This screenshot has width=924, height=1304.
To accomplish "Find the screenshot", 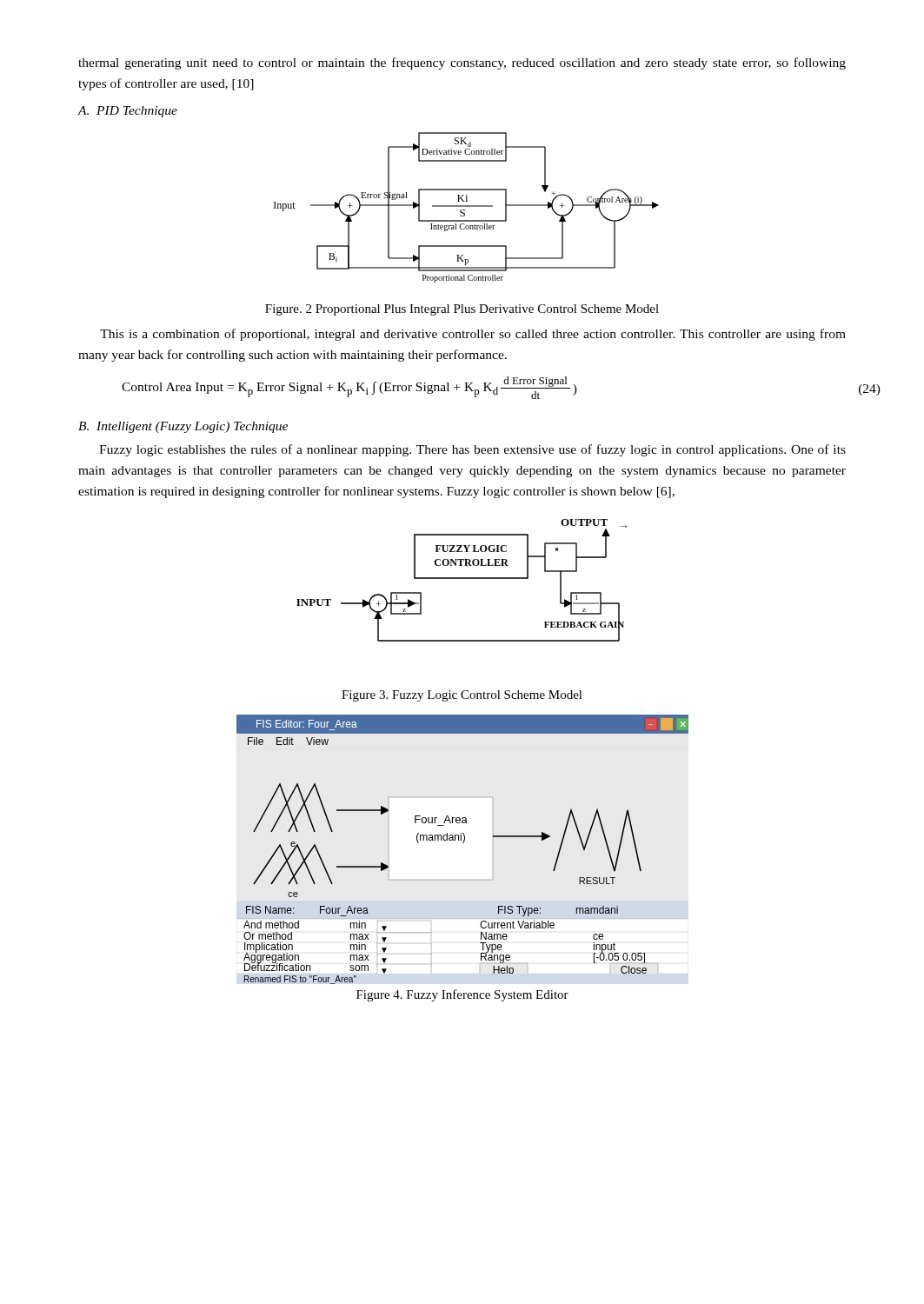I will click(x=462, y=849).
